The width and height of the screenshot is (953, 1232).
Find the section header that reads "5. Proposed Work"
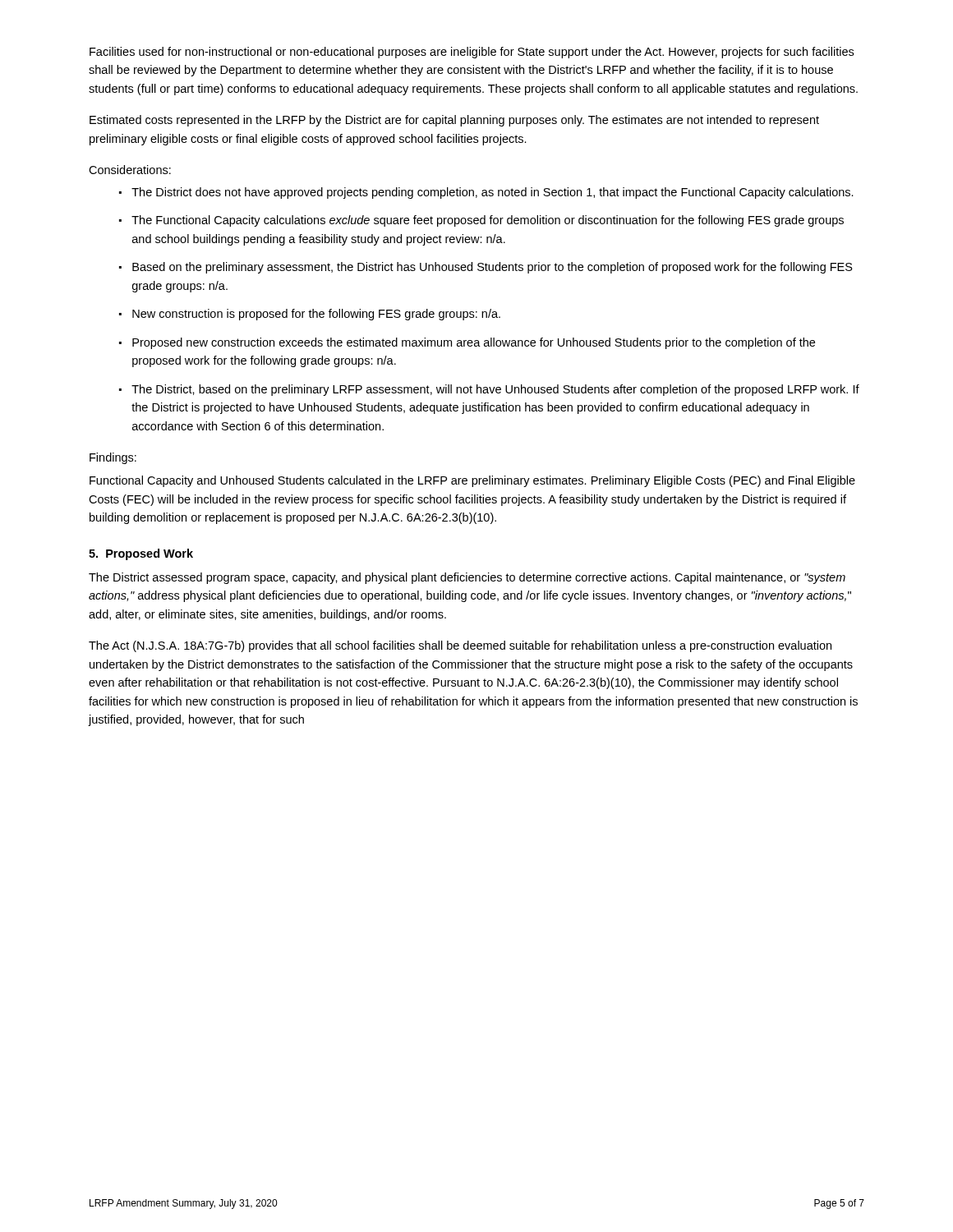tap(141, 553)
